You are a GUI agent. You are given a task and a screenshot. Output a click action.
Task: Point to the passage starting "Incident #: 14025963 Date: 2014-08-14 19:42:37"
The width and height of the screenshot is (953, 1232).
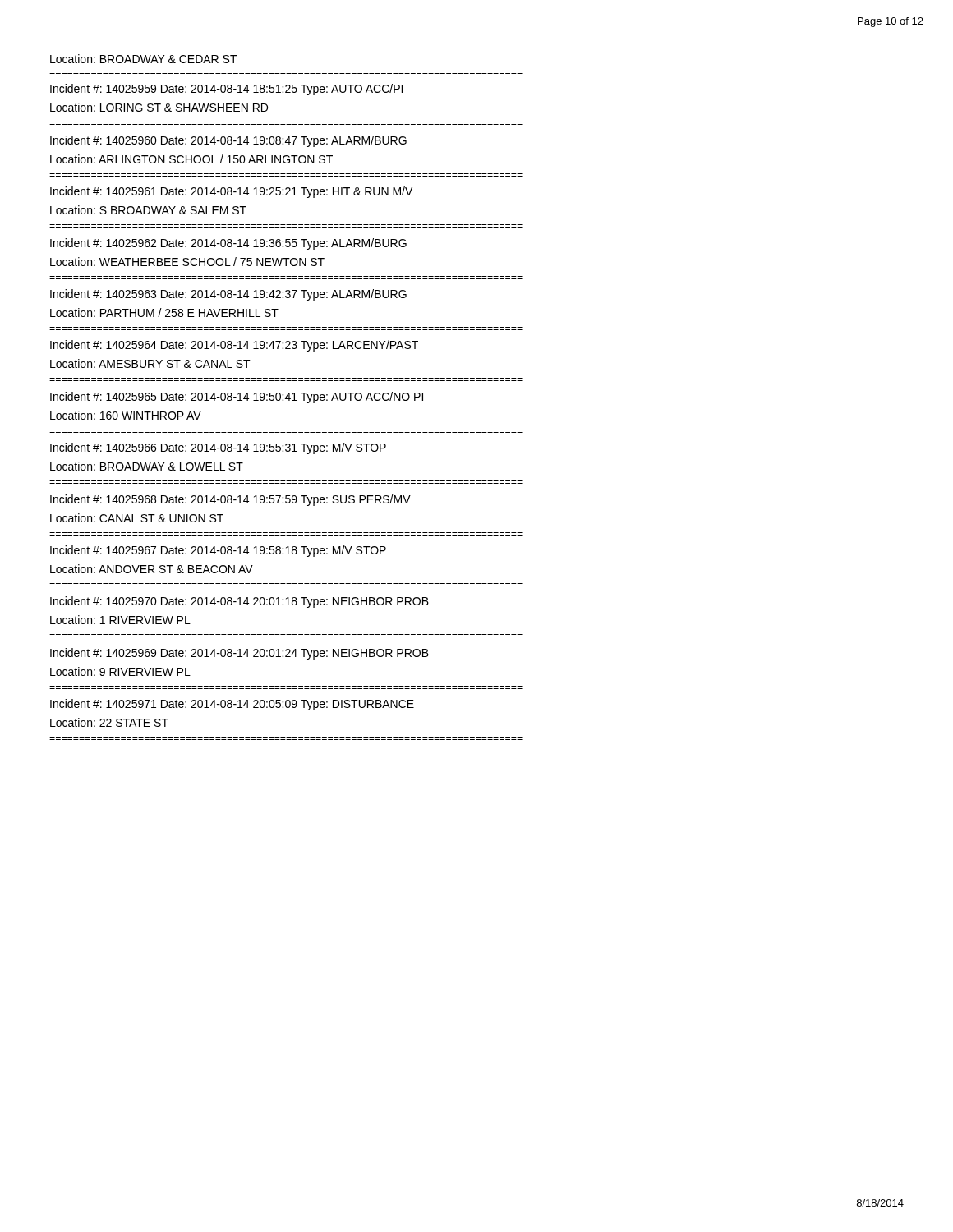228,295
